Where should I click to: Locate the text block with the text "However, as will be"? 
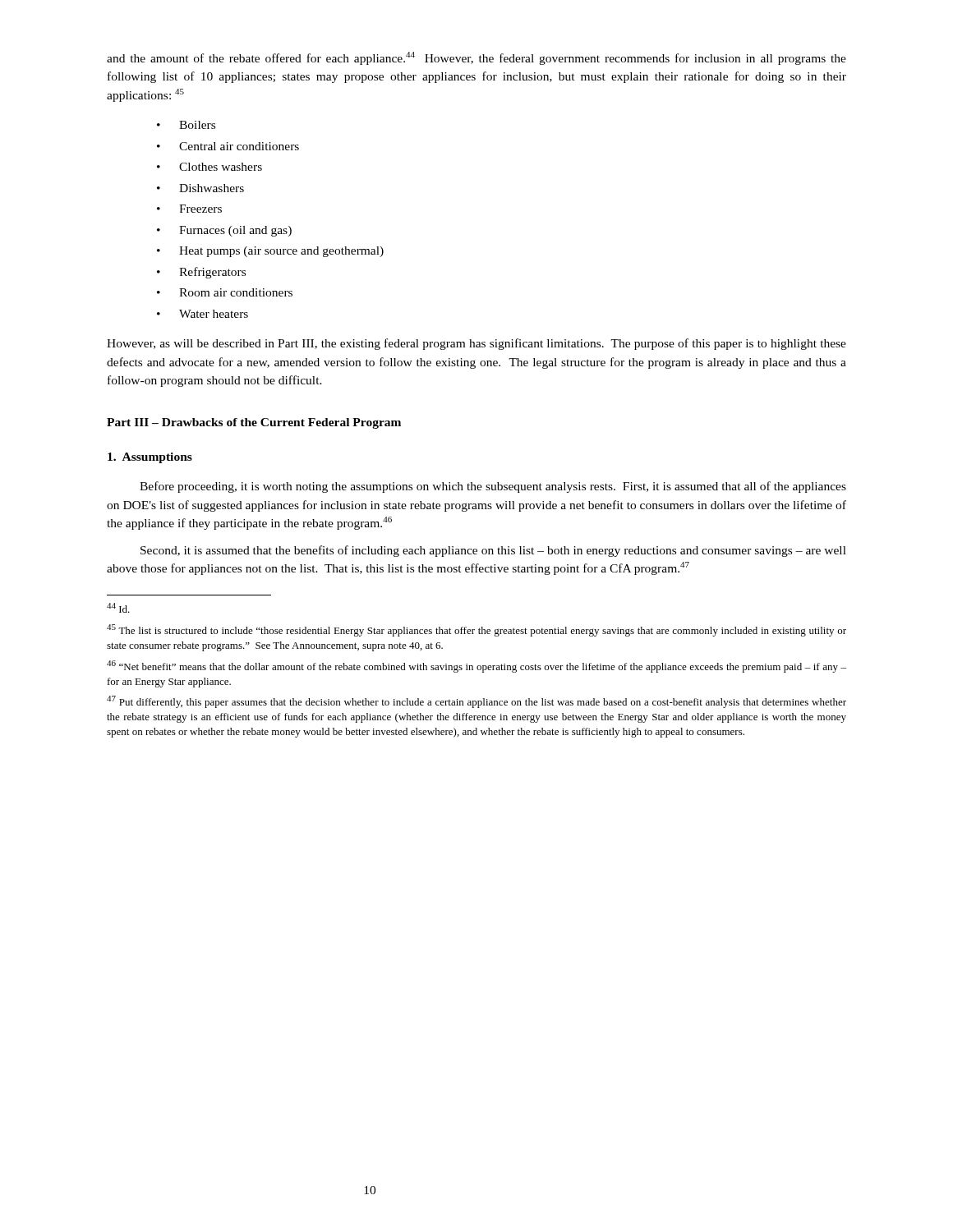coord(476,361)
